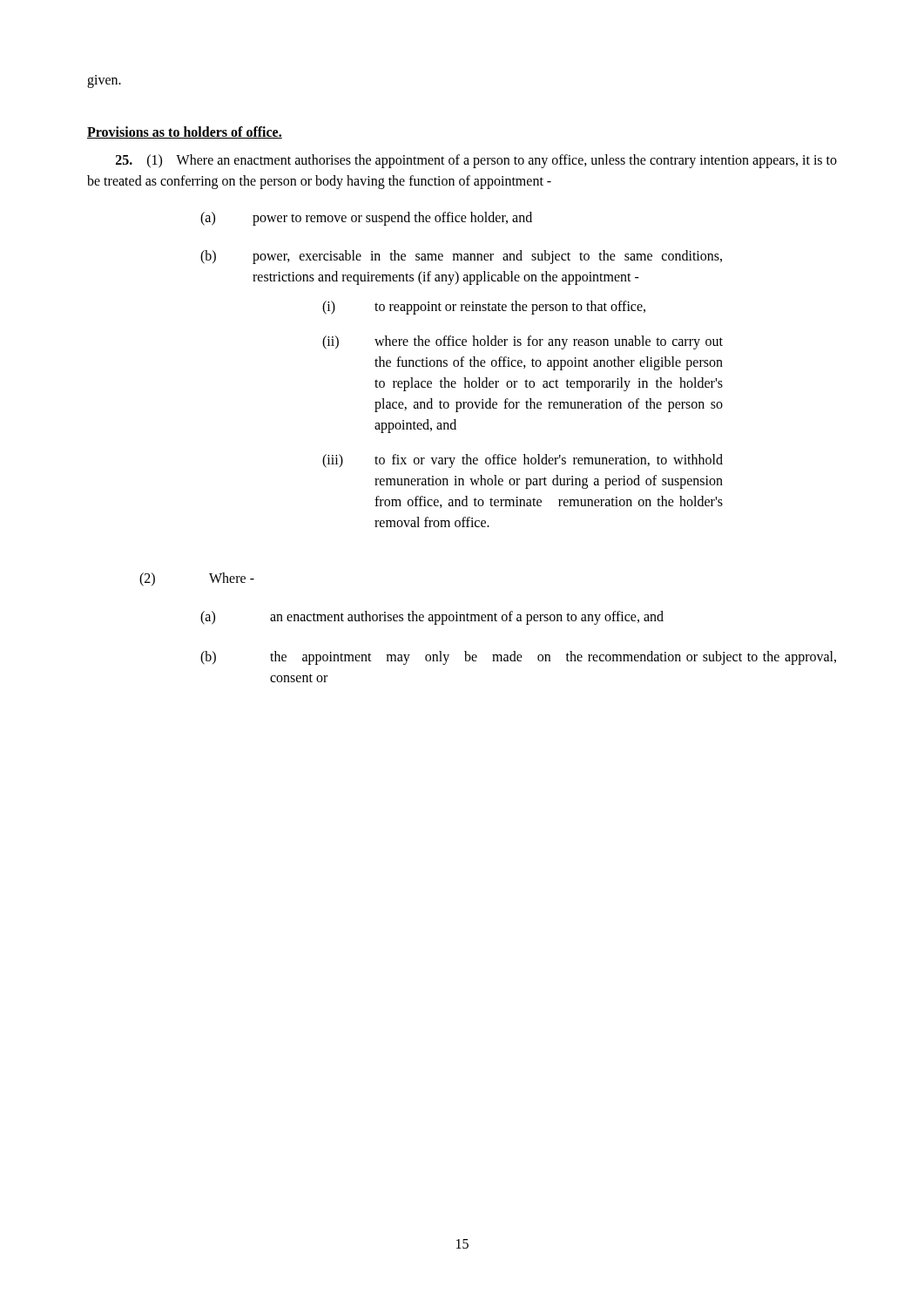Screen dimensions: 1307x924
Task: Click where it says "Provisions as to holders of office."
Action: (x=185, y=132)
